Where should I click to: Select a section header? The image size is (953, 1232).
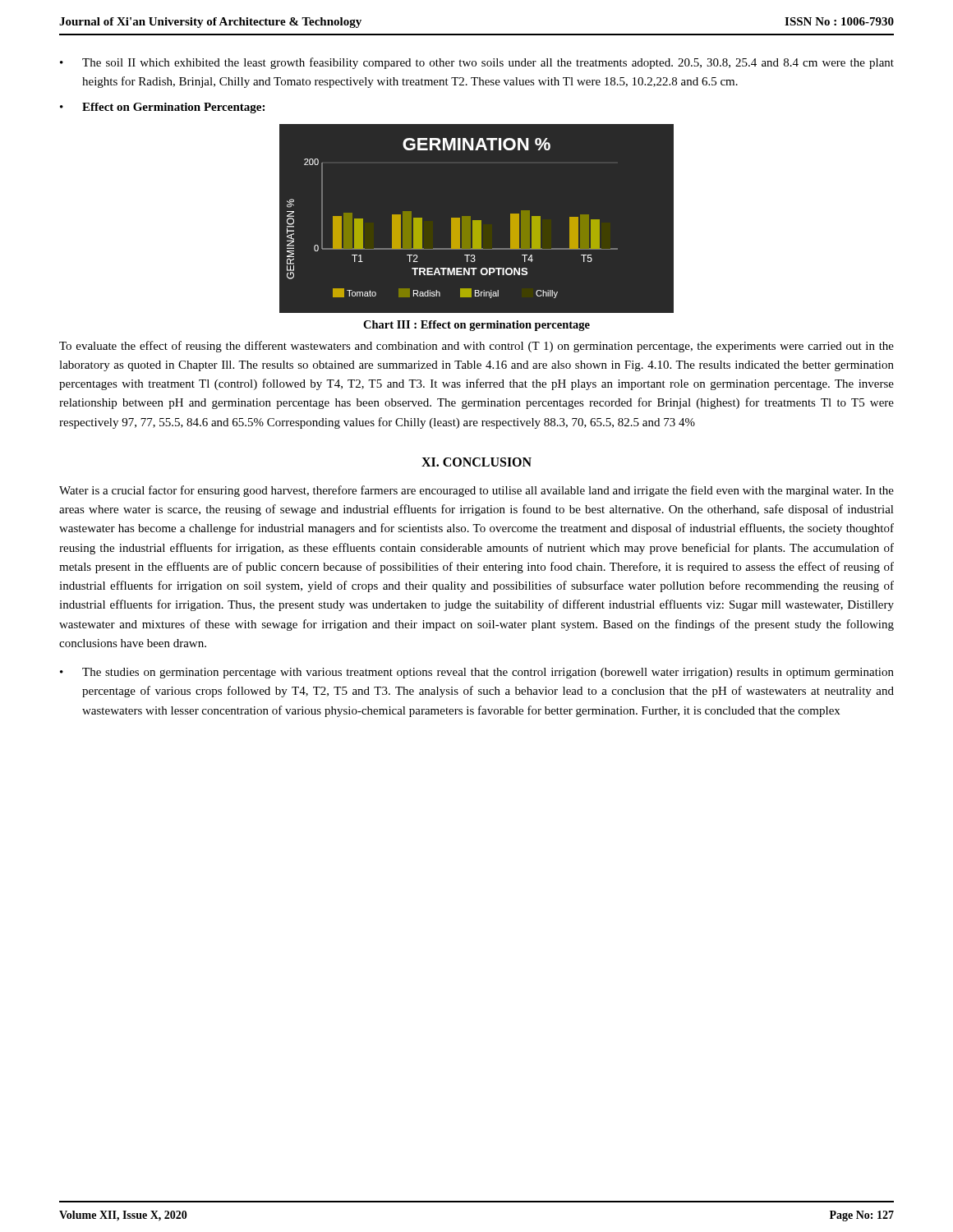(476, 462)
